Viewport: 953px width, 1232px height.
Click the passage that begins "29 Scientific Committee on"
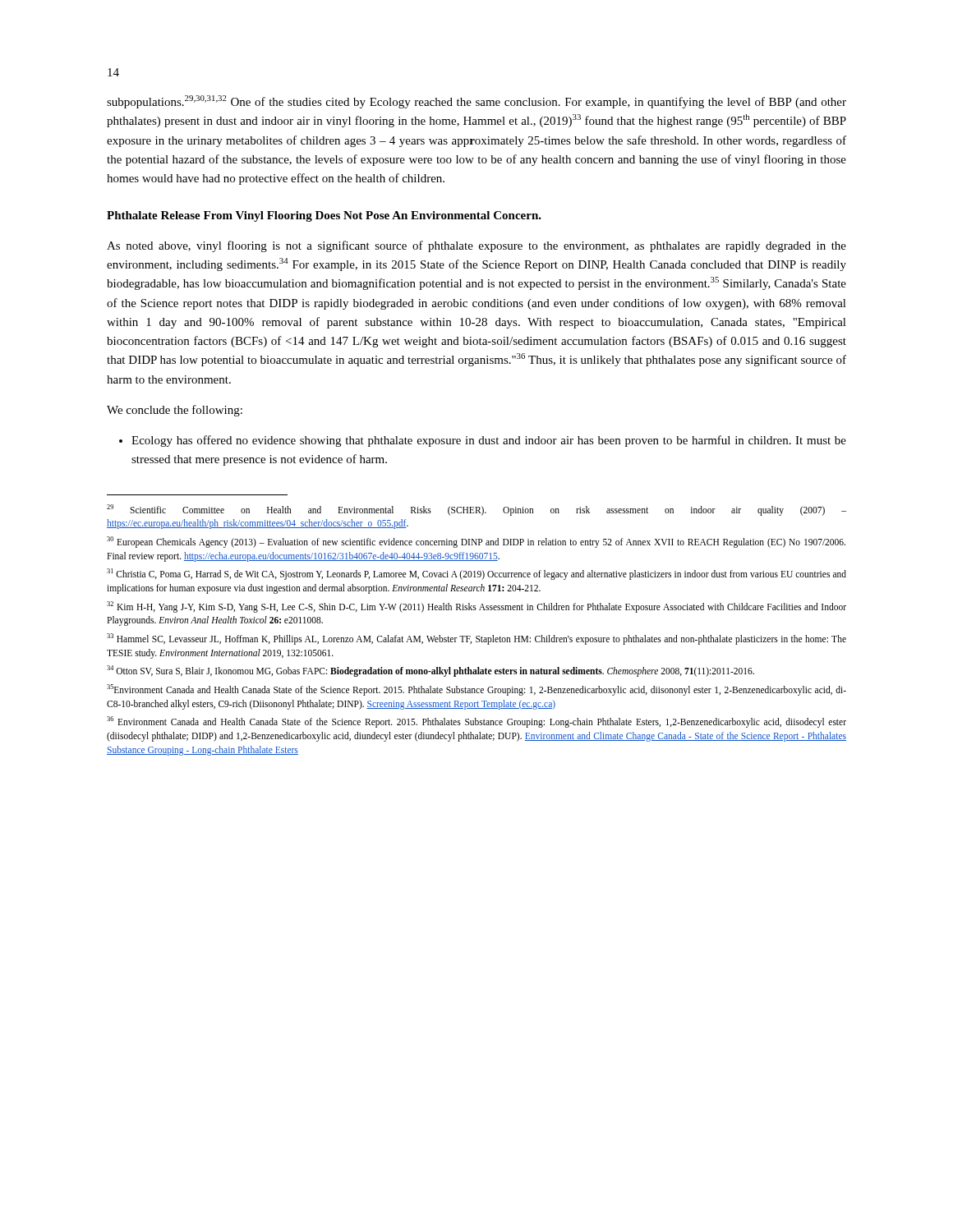point(476,516)
